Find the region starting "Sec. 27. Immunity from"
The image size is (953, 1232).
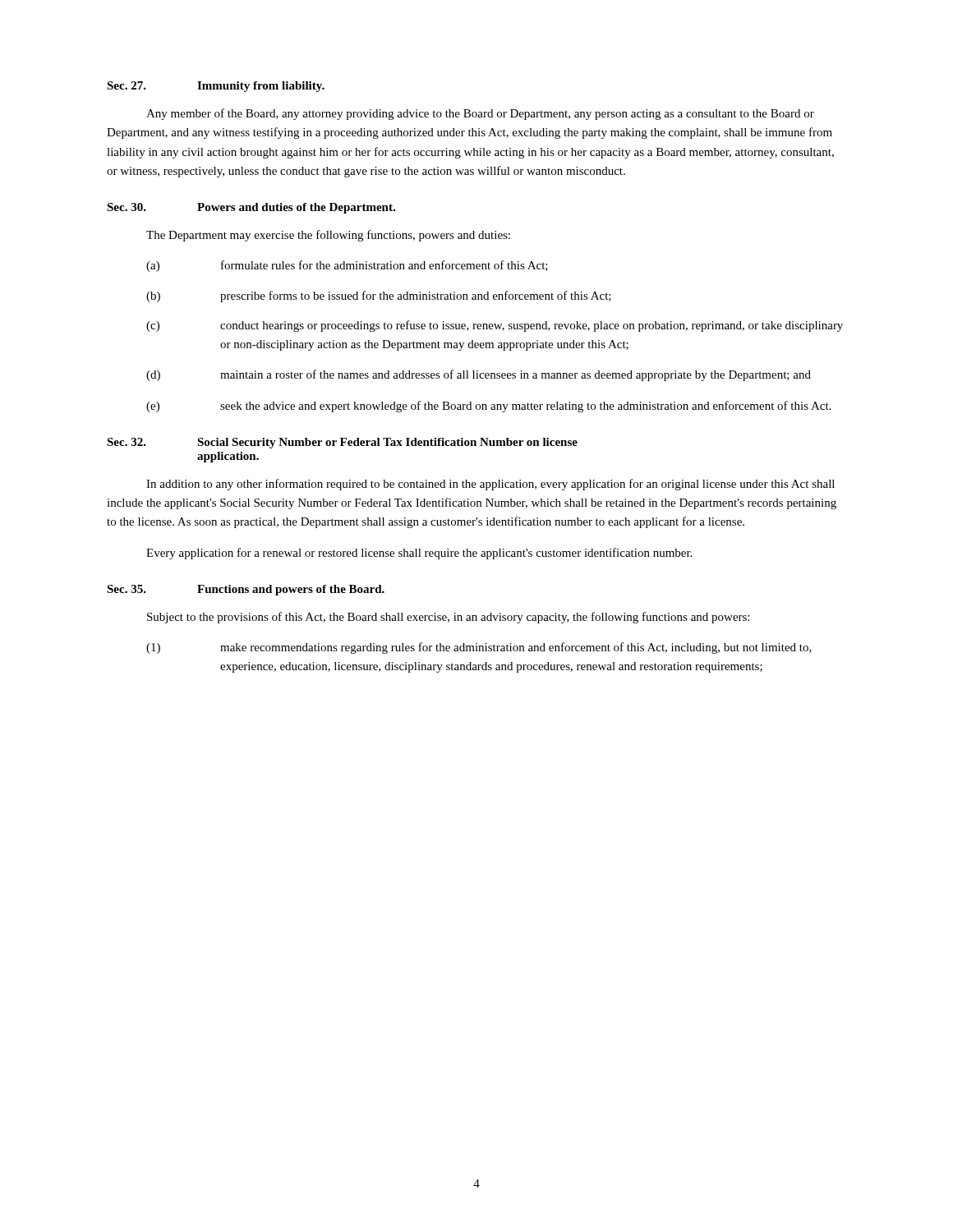tap(216, 86)
